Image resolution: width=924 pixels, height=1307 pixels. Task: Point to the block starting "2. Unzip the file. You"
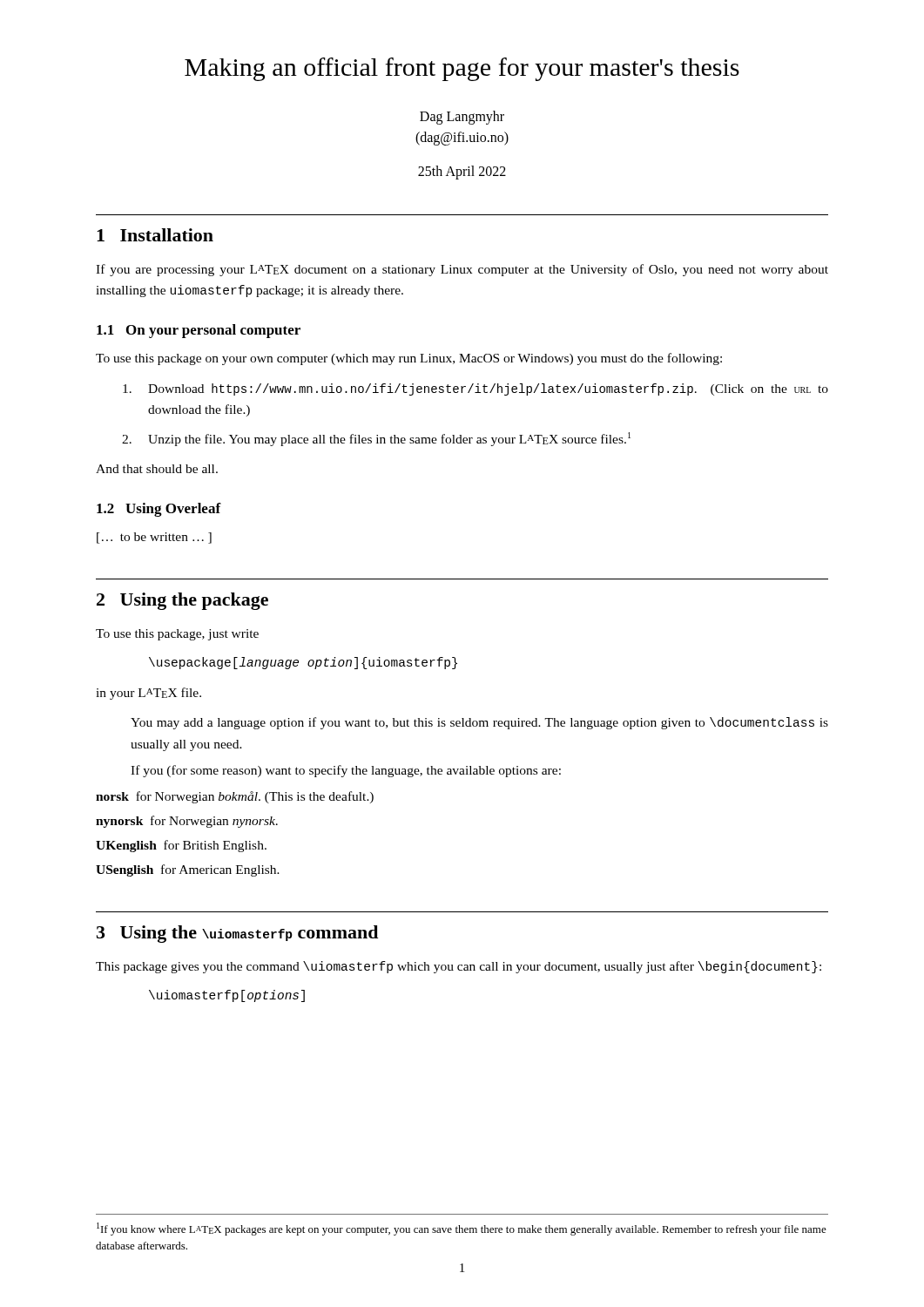pyautogui.click(x=475, y=439)
